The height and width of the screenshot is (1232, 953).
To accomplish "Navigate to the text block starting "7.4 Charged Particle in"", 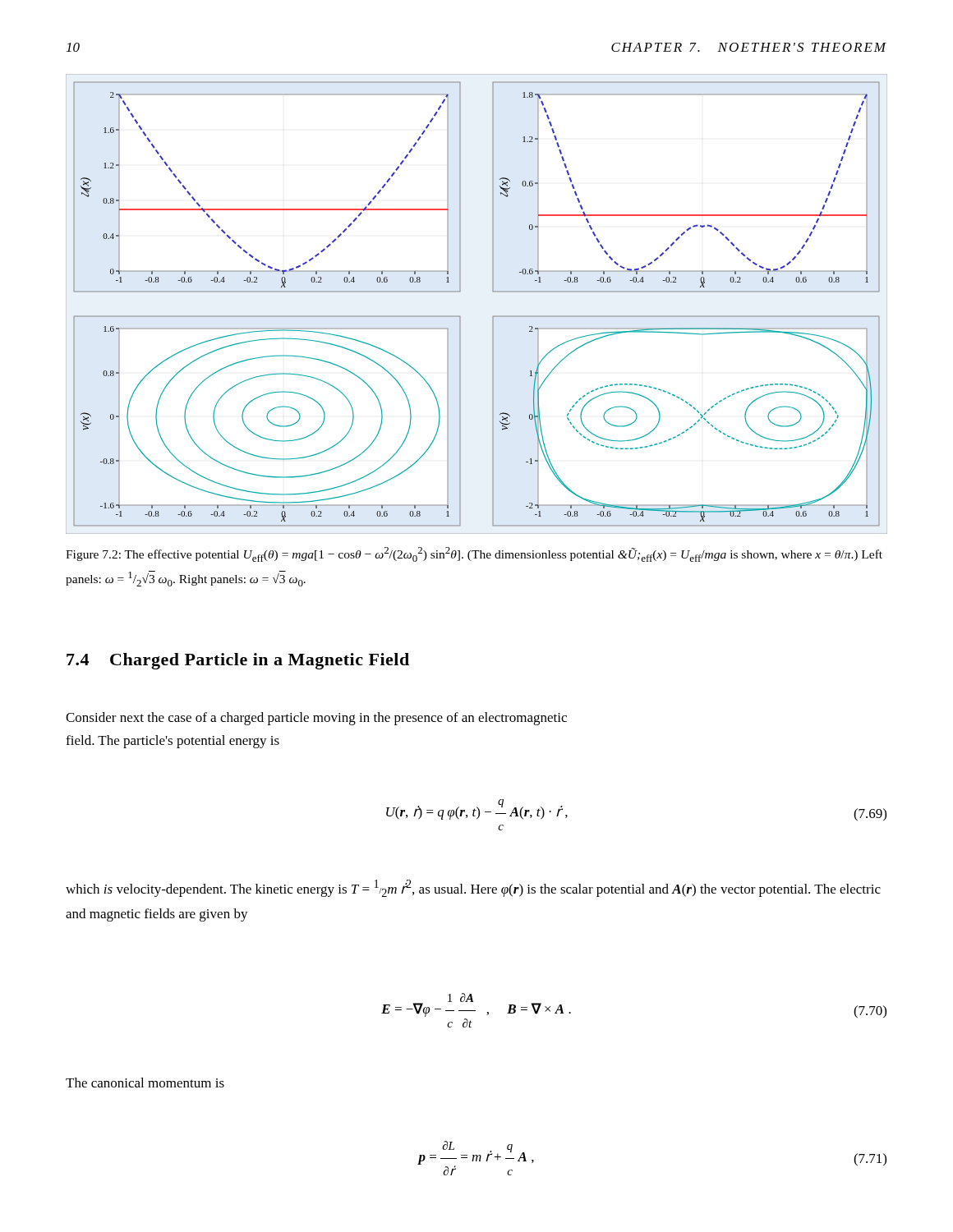I will click(238, 661).
